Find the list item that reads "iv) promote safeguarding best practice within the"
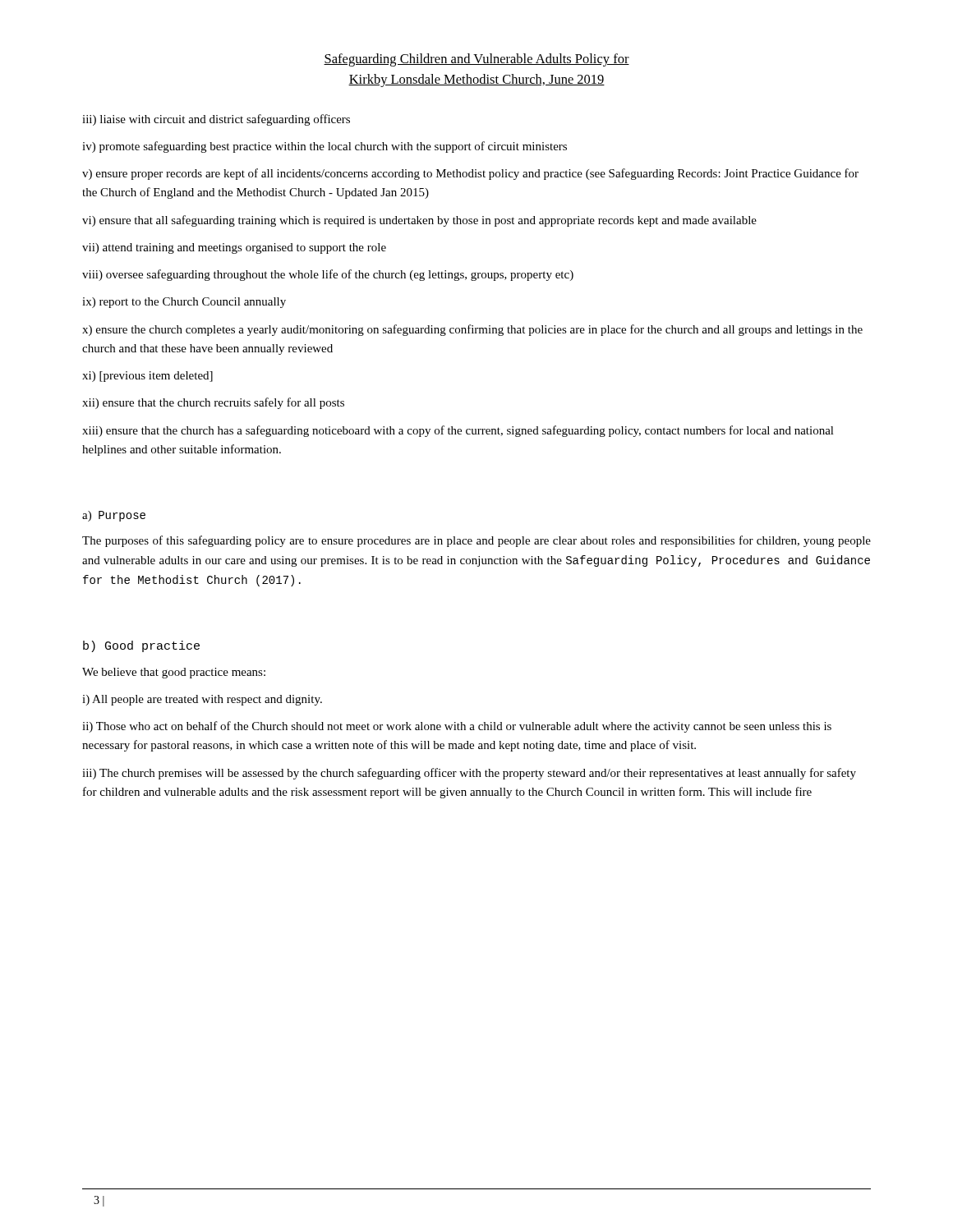Image resolution: width=953 pixels, height=1232 pixels. click(325, 146)
